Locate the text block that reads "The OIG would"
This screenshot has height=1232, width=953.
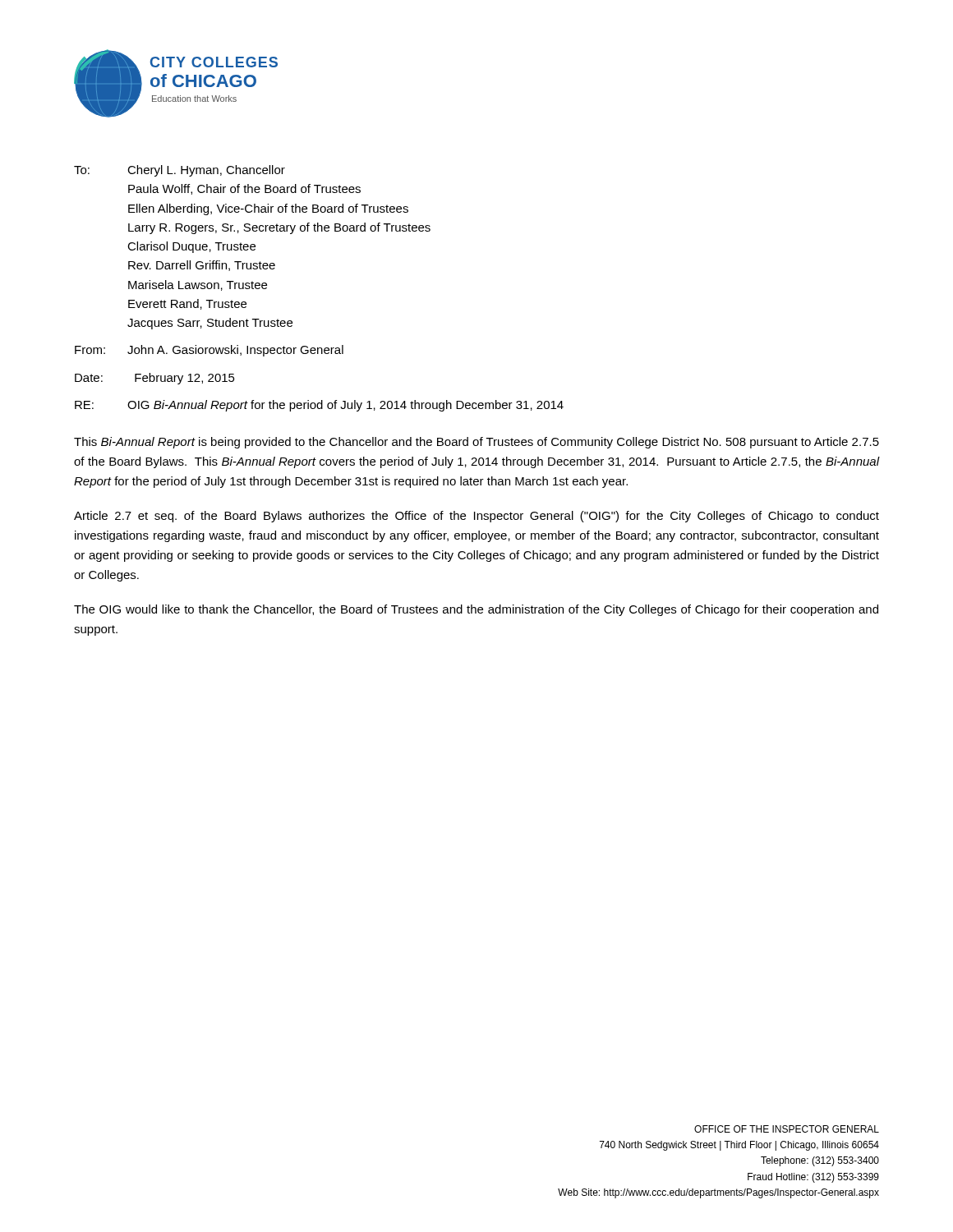click(x=476, y=619)
